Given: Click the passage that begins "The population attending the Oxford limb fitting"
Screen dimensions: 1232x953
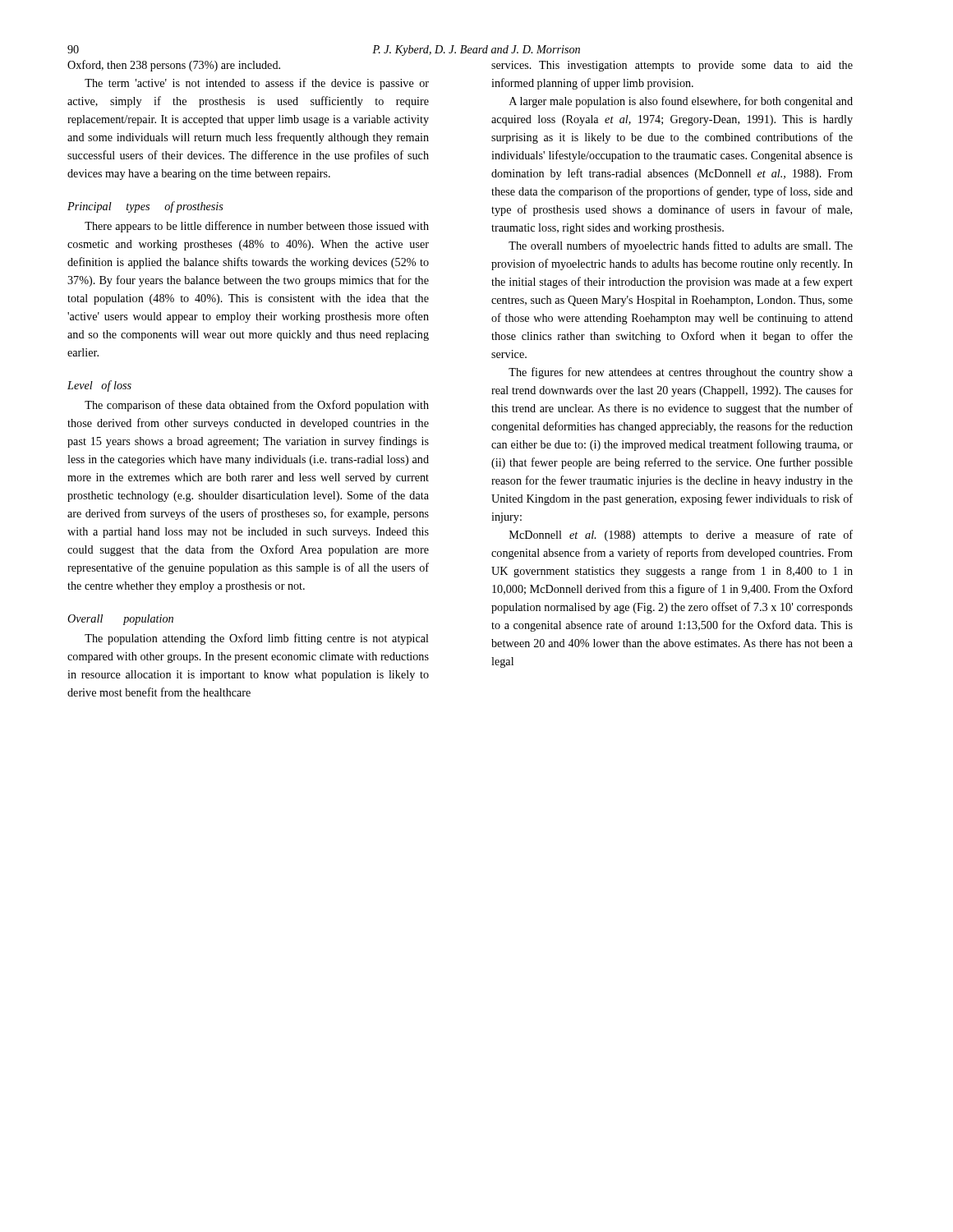Looking at the screenshot, I should (248, 665).
